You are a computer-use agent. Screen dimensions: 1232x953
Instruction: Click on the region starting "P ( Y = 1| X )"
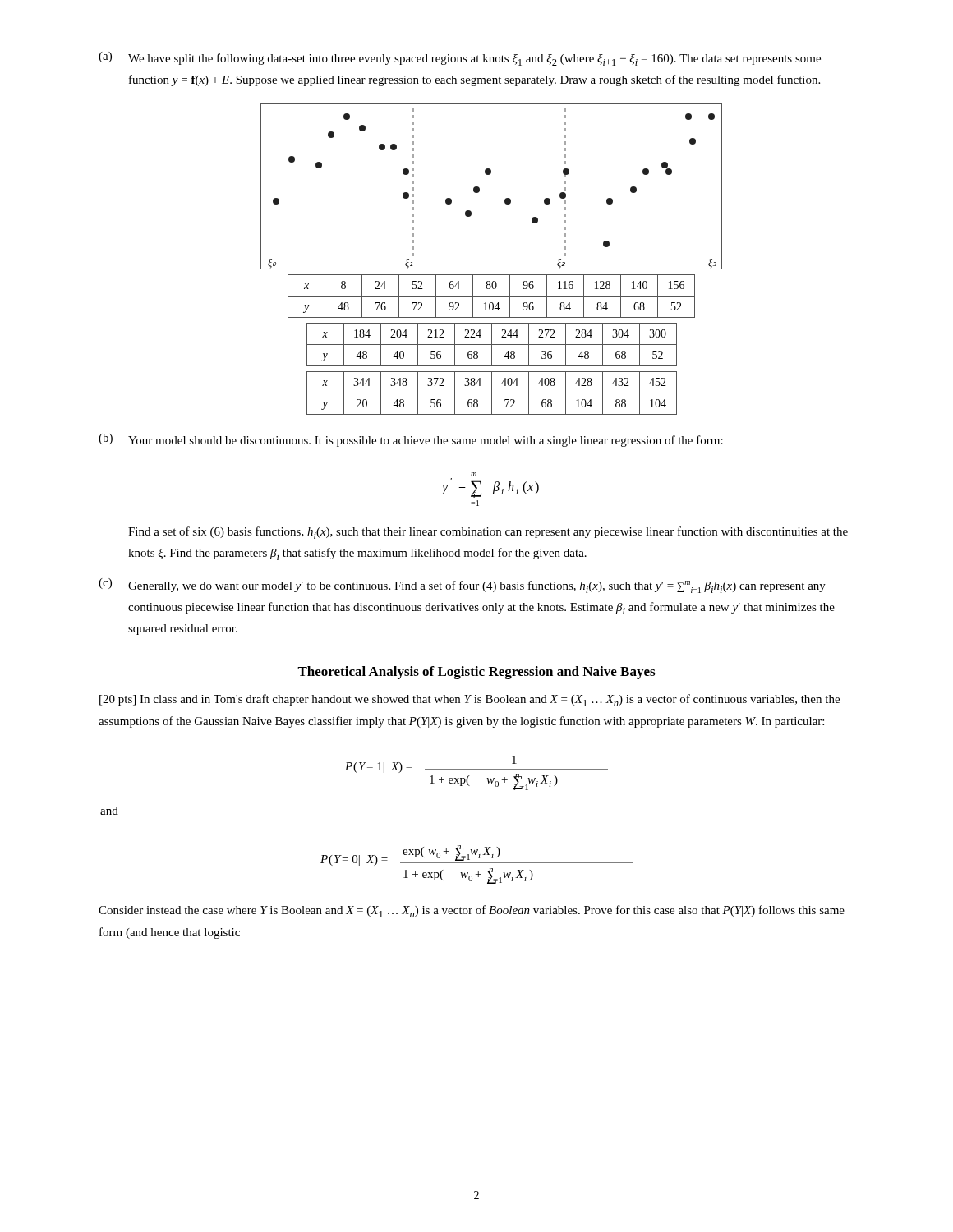pos(476,766)
